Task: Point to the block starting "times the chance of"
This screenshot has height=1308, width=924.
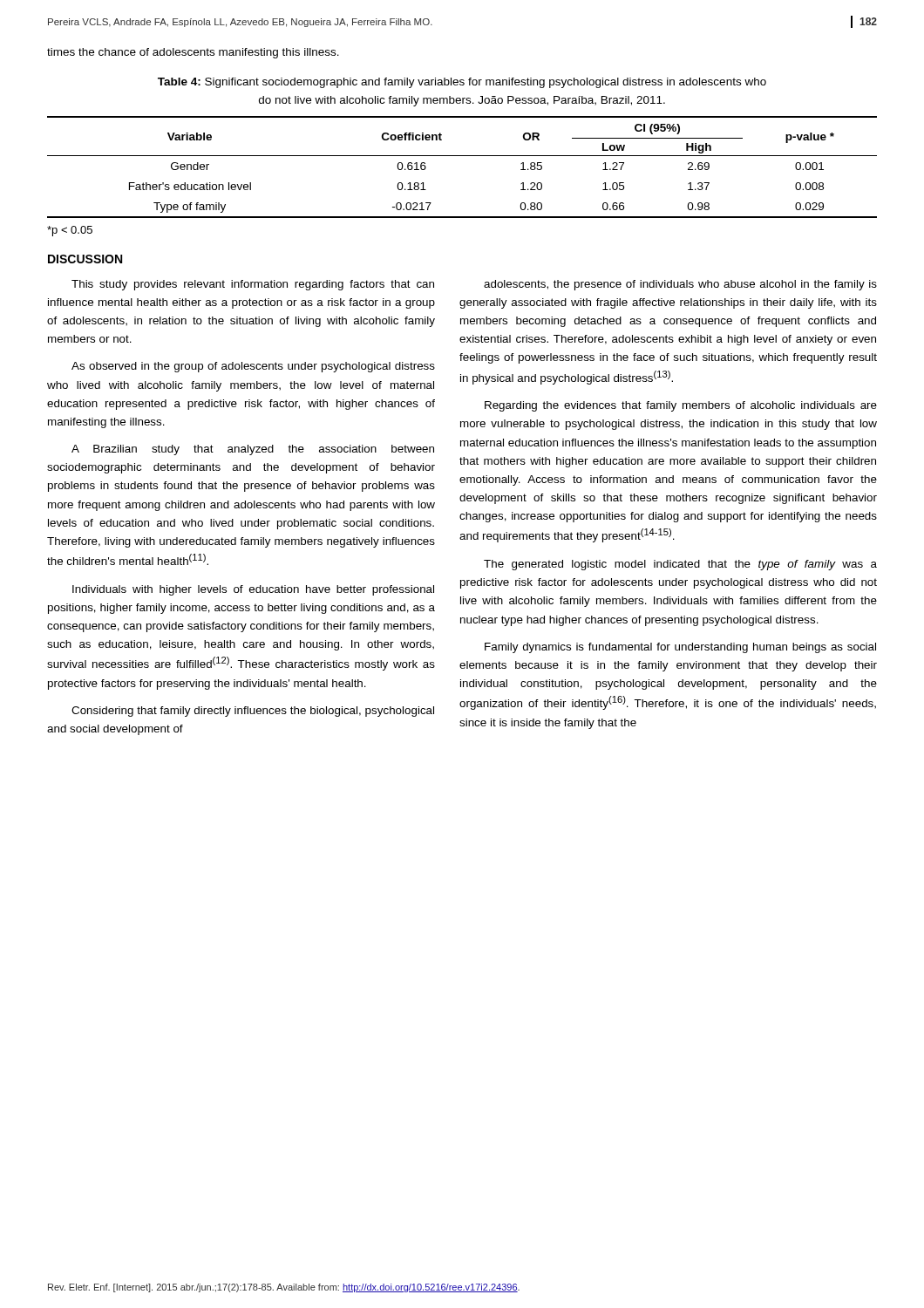Action: tap(193, 52)
